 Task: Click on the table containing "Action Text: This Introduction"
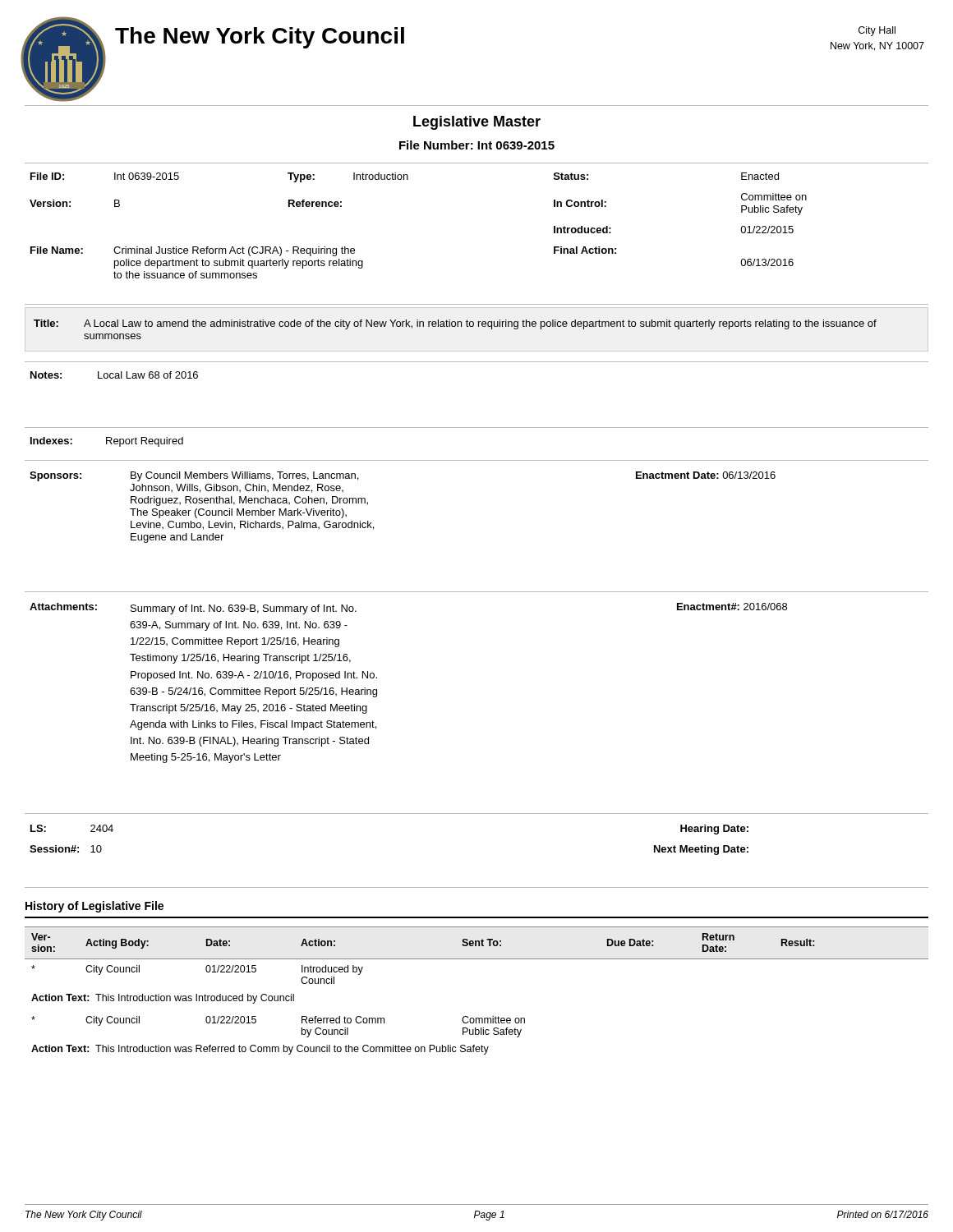click(x=476, y=994)
